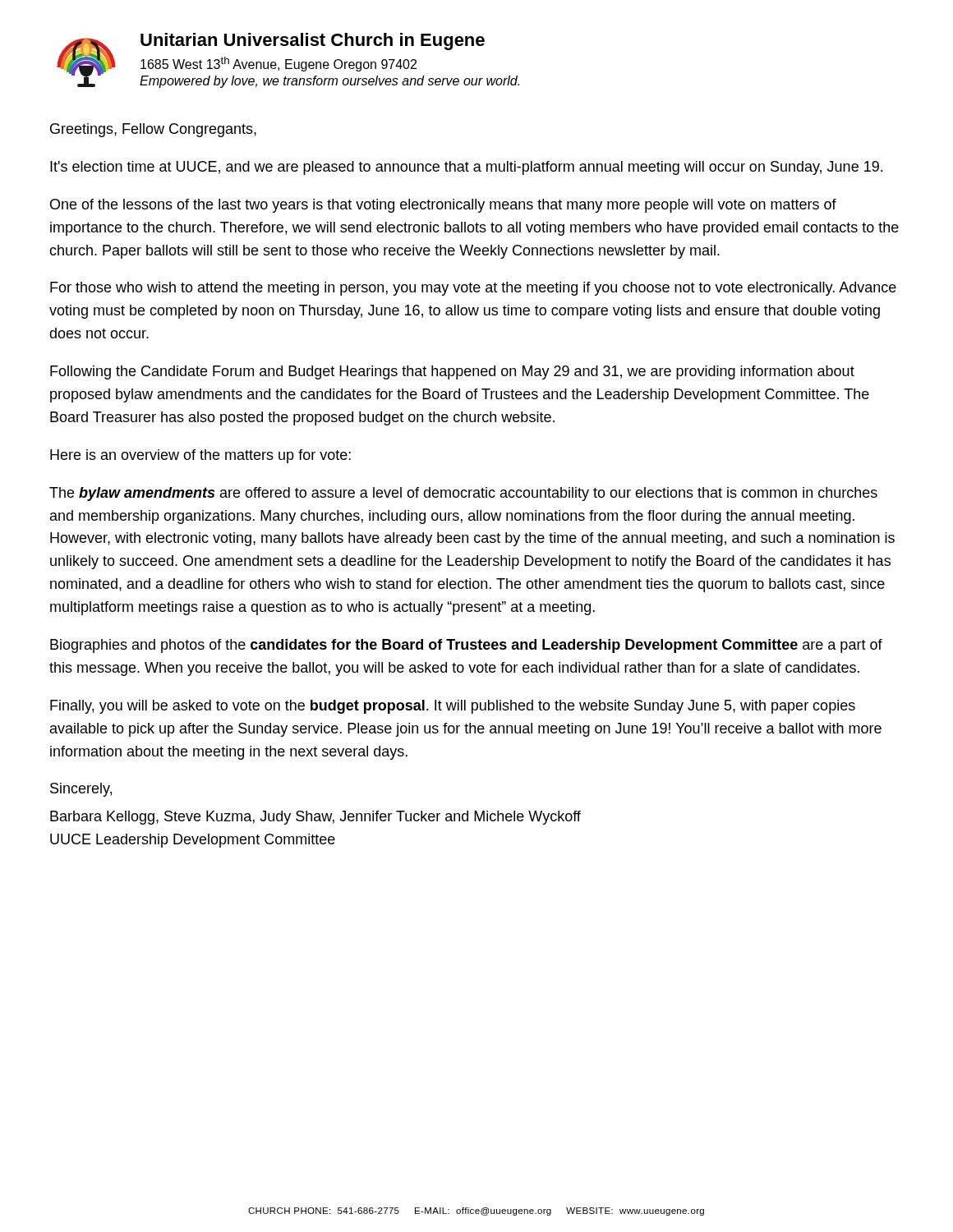Point to the block beginning "For those who"

tap(473, 311)
